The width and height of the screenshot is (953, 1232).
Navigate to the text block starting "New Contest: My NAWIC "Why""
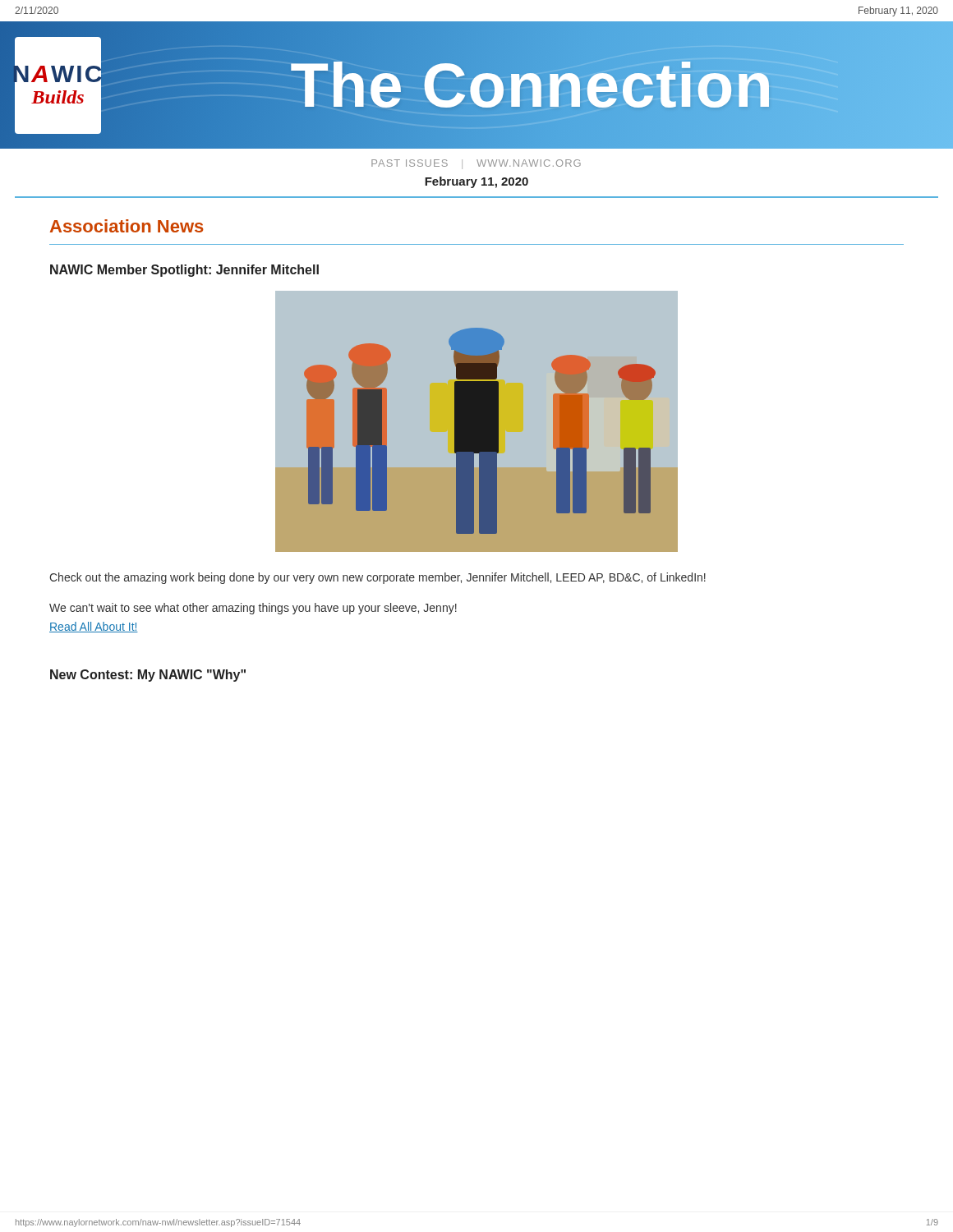[148, 675]
